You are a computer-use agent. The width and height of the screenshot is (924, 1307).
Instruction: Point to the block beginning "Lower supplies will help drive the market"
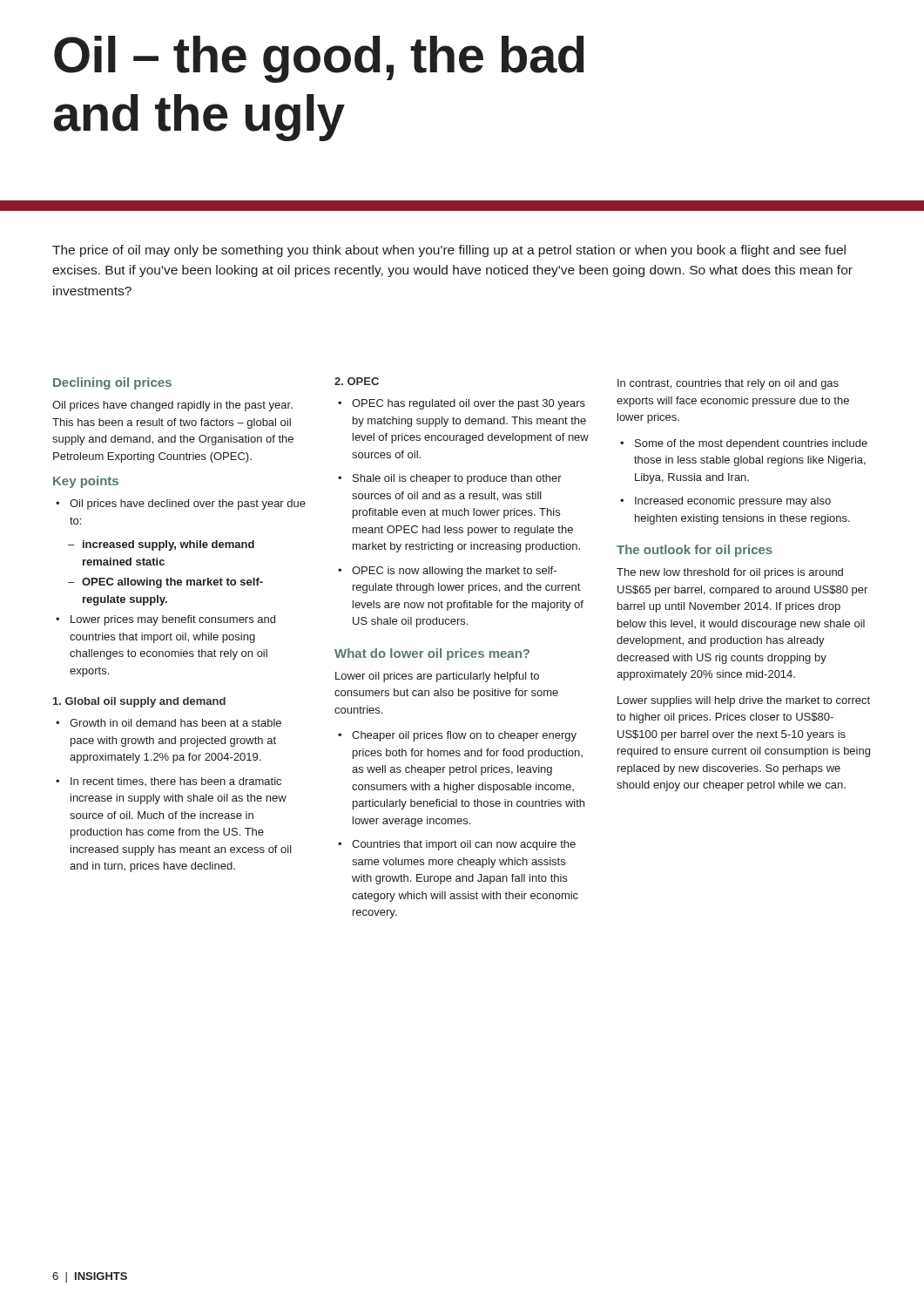tap(744, 742)
